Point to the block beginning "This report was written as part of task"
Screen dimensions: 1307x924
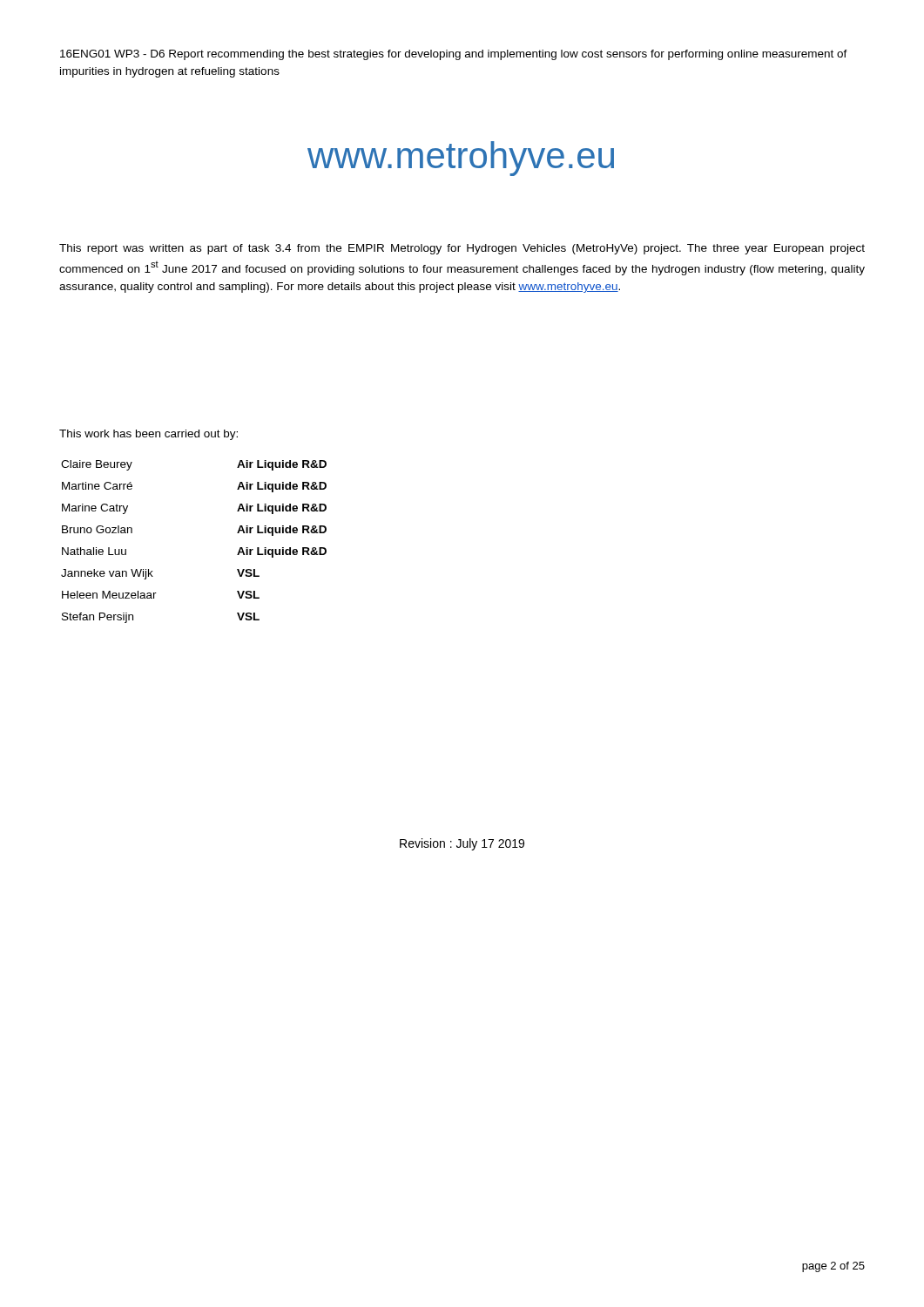pyautogui.click(x=462, y=267)
